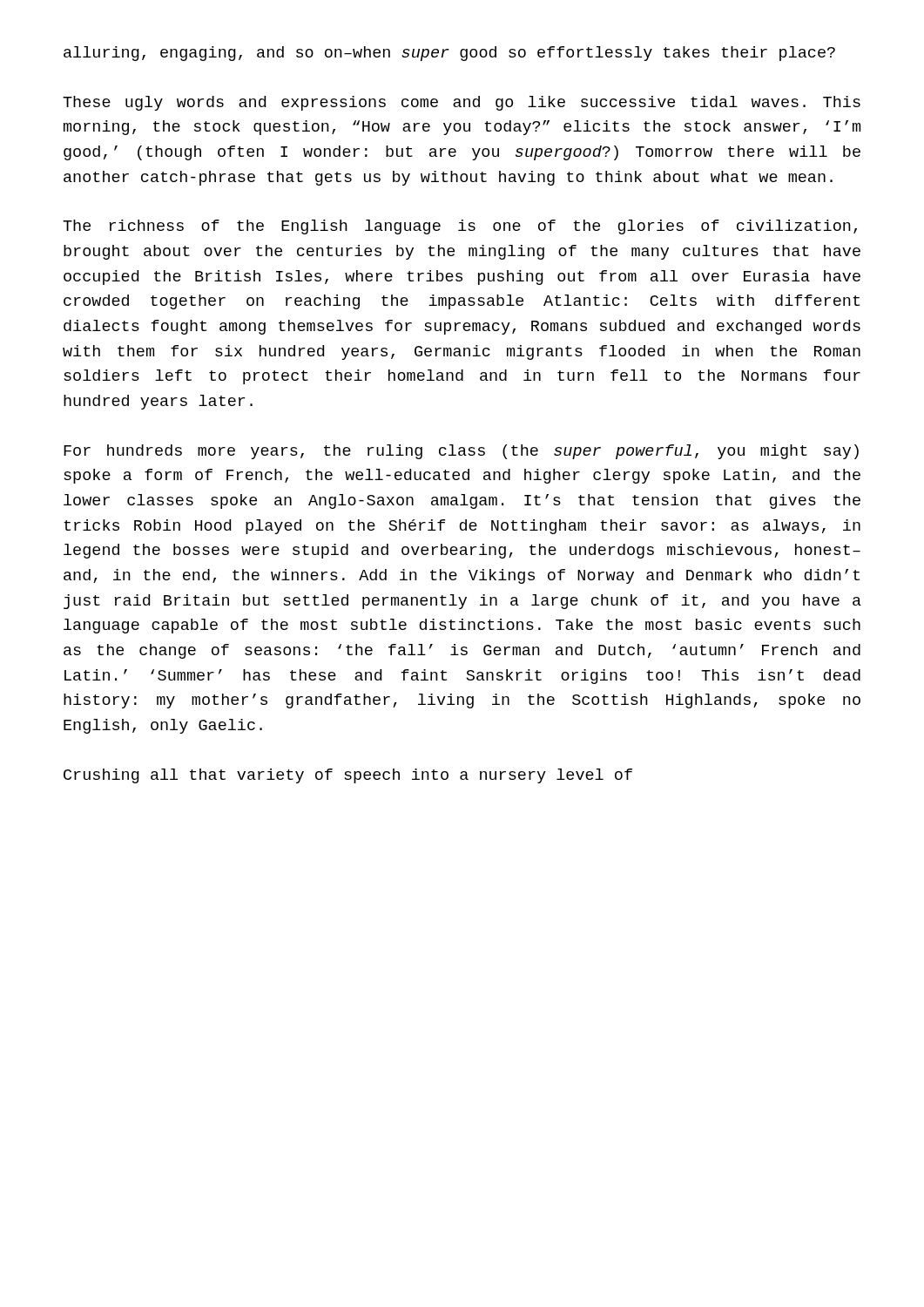Navigate to the passage starting "The richness of the English"

(462, 315)
